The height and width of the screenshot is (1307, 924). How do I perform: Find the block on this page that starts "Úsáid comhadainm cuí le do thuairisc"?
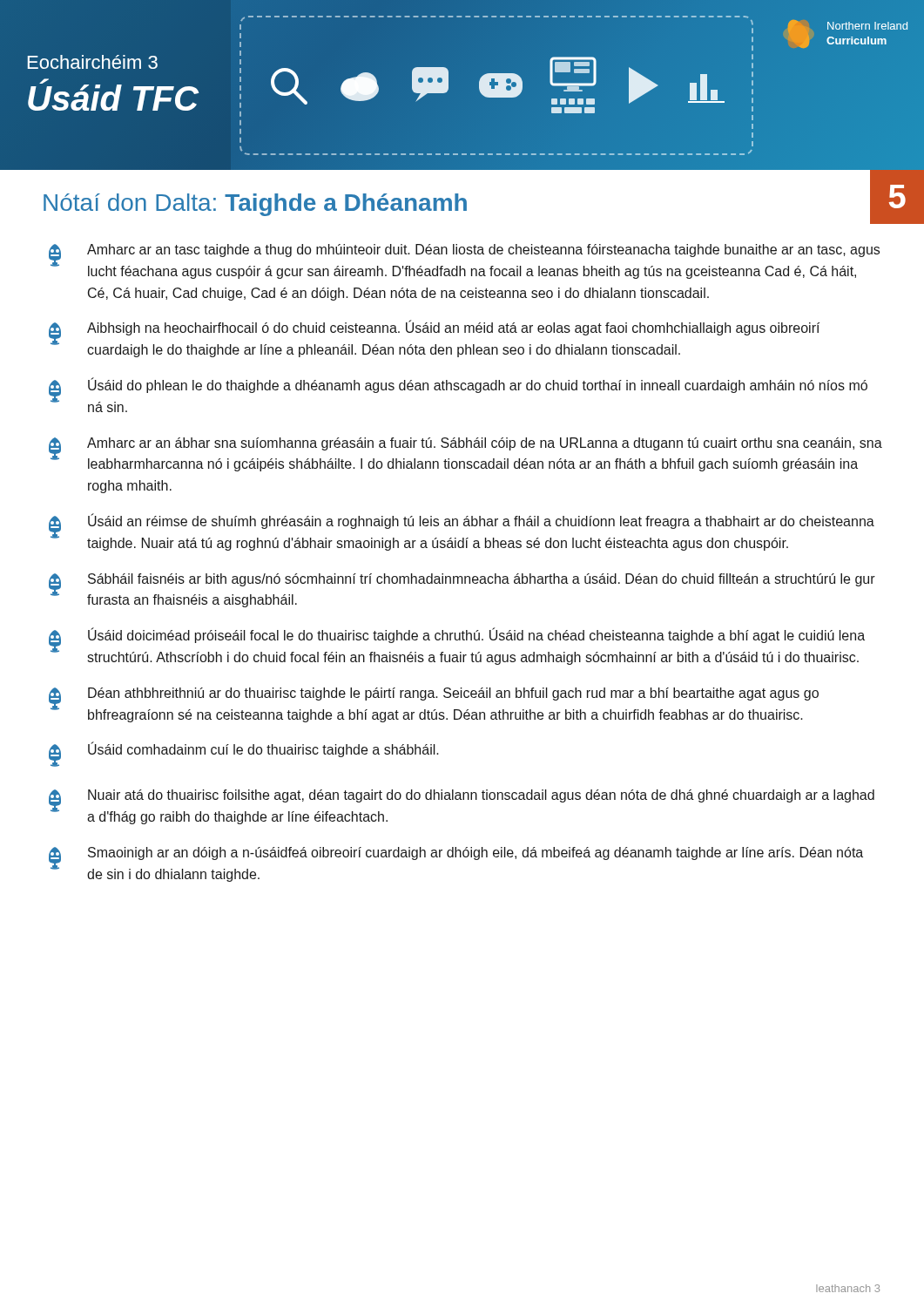pyautogui.click(x=244, y=754)
